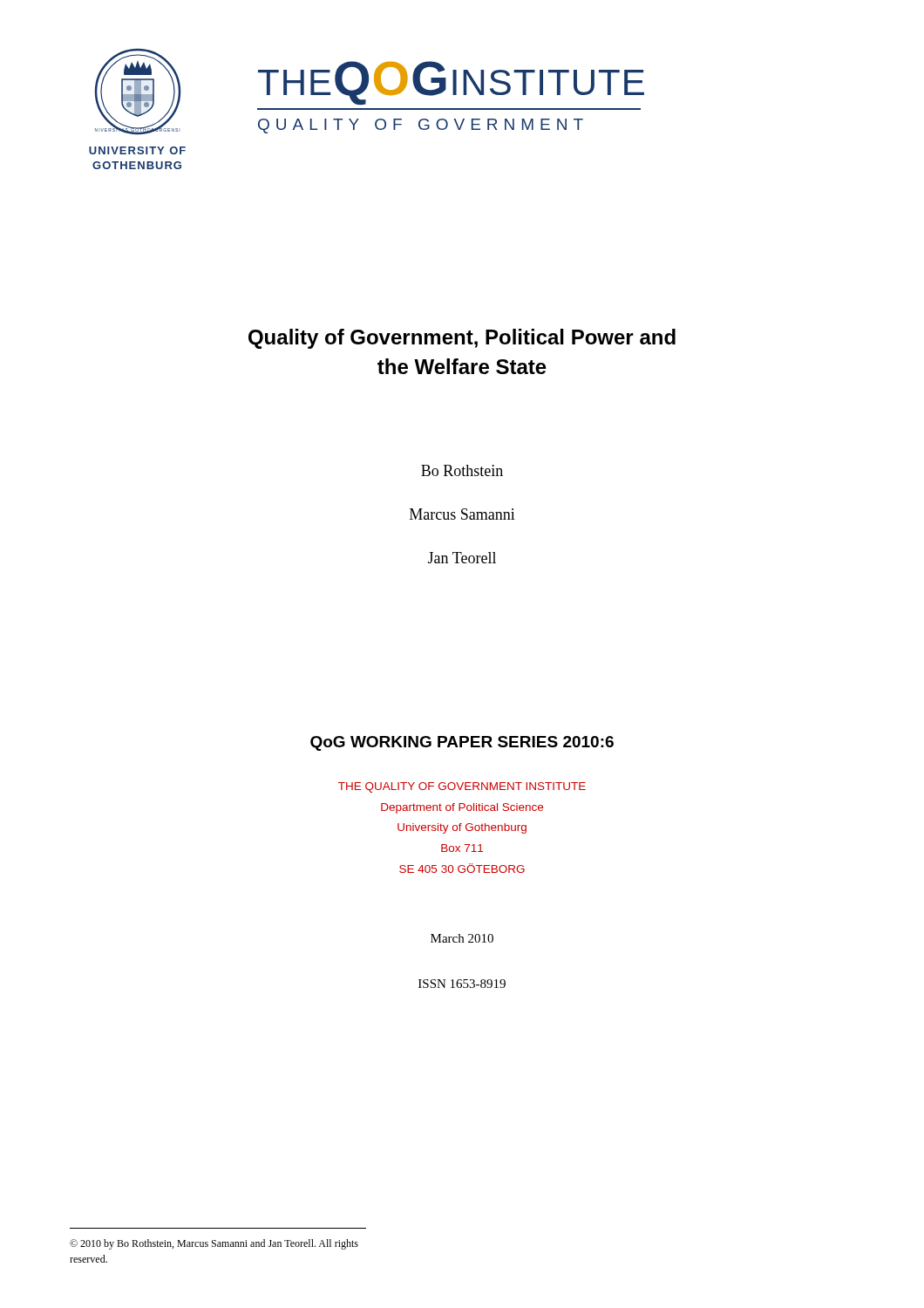The height and width of the screenshot is (1308, 924).
Task: Point to the passage starting "QoG WORKING PAPER"
Action: click(462, 742)
